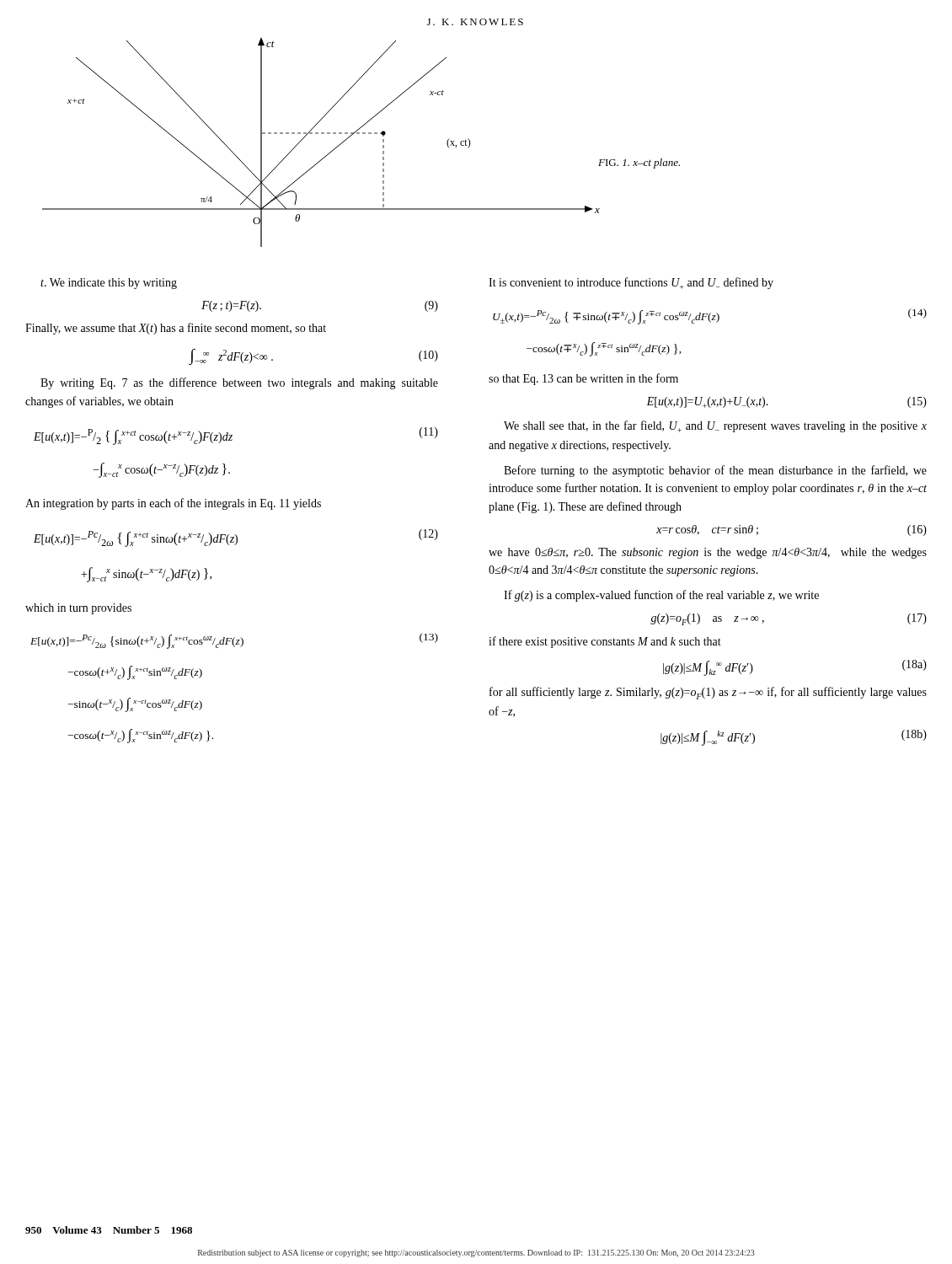Screen dimensions: 1264x952
Task: Find the text block starting "Finally, we assume that X(t) has a"
Action: point(176,328)
